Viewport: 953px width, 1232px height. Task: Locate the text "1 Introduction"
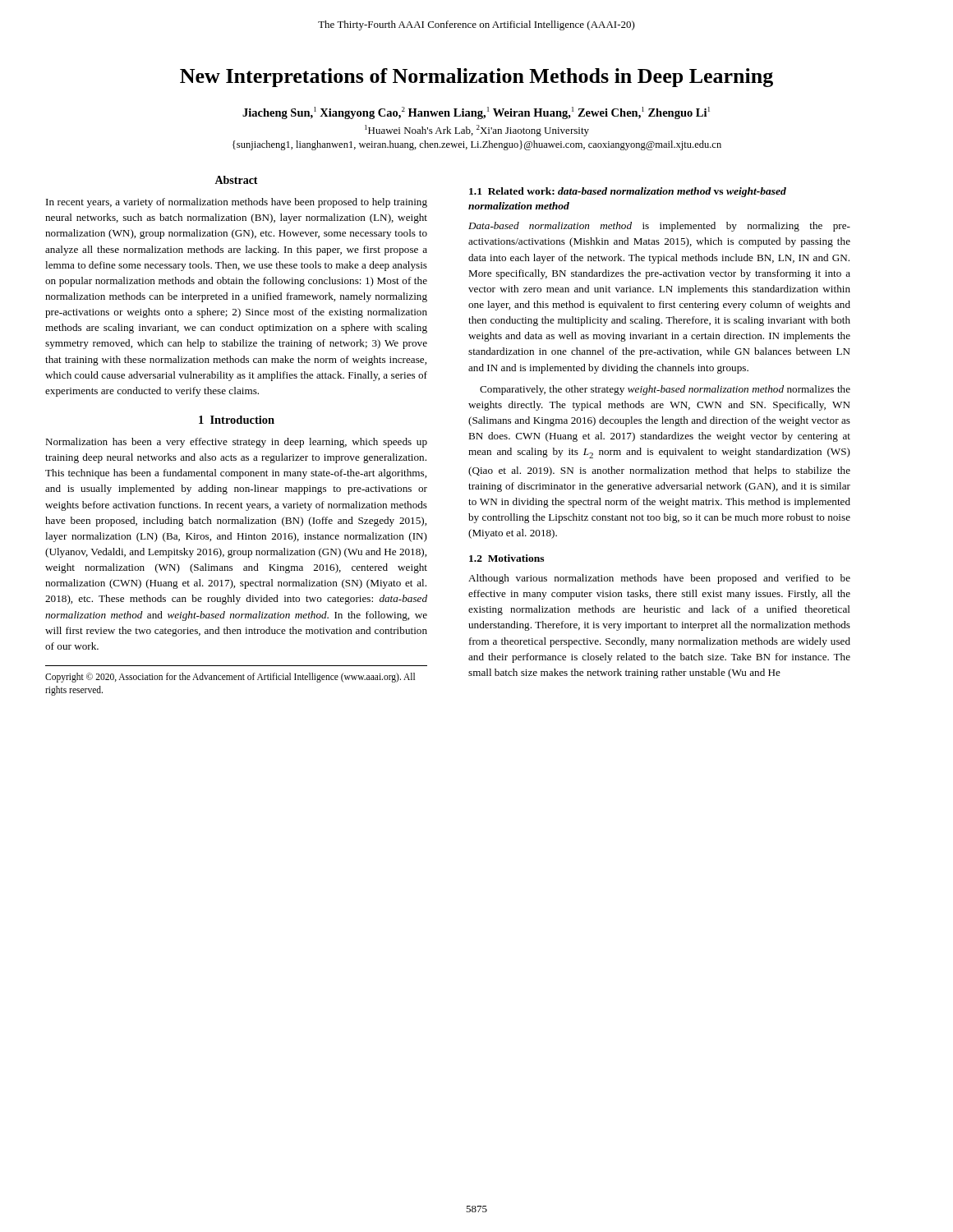pyautogui.click(x=236, y=420)
